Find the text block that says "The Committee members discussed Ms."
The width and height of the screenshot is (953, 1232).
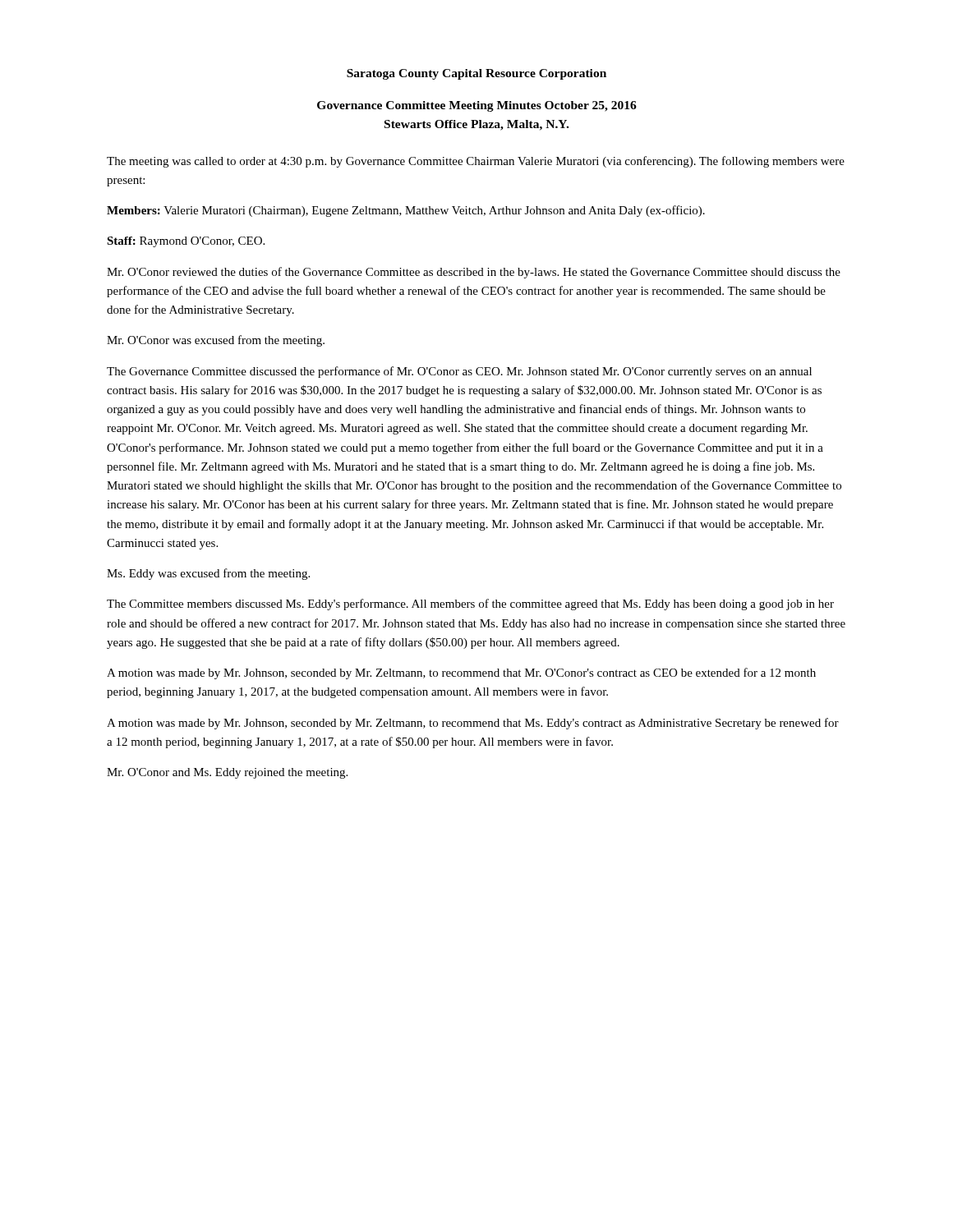(x=476, y=623)
